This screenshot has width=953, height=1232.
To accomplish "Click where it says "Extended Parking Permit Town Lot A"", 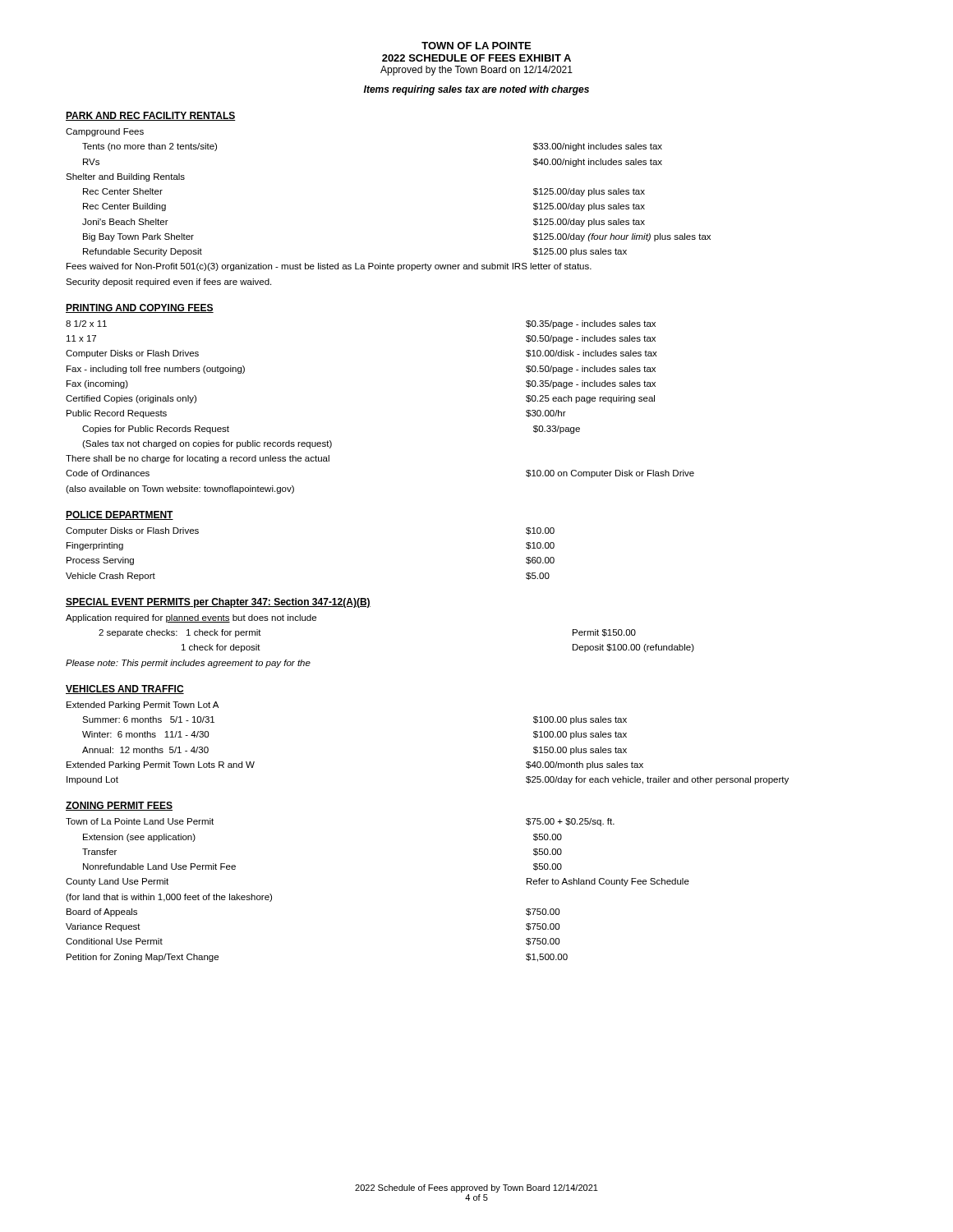I will click(142, 704).
